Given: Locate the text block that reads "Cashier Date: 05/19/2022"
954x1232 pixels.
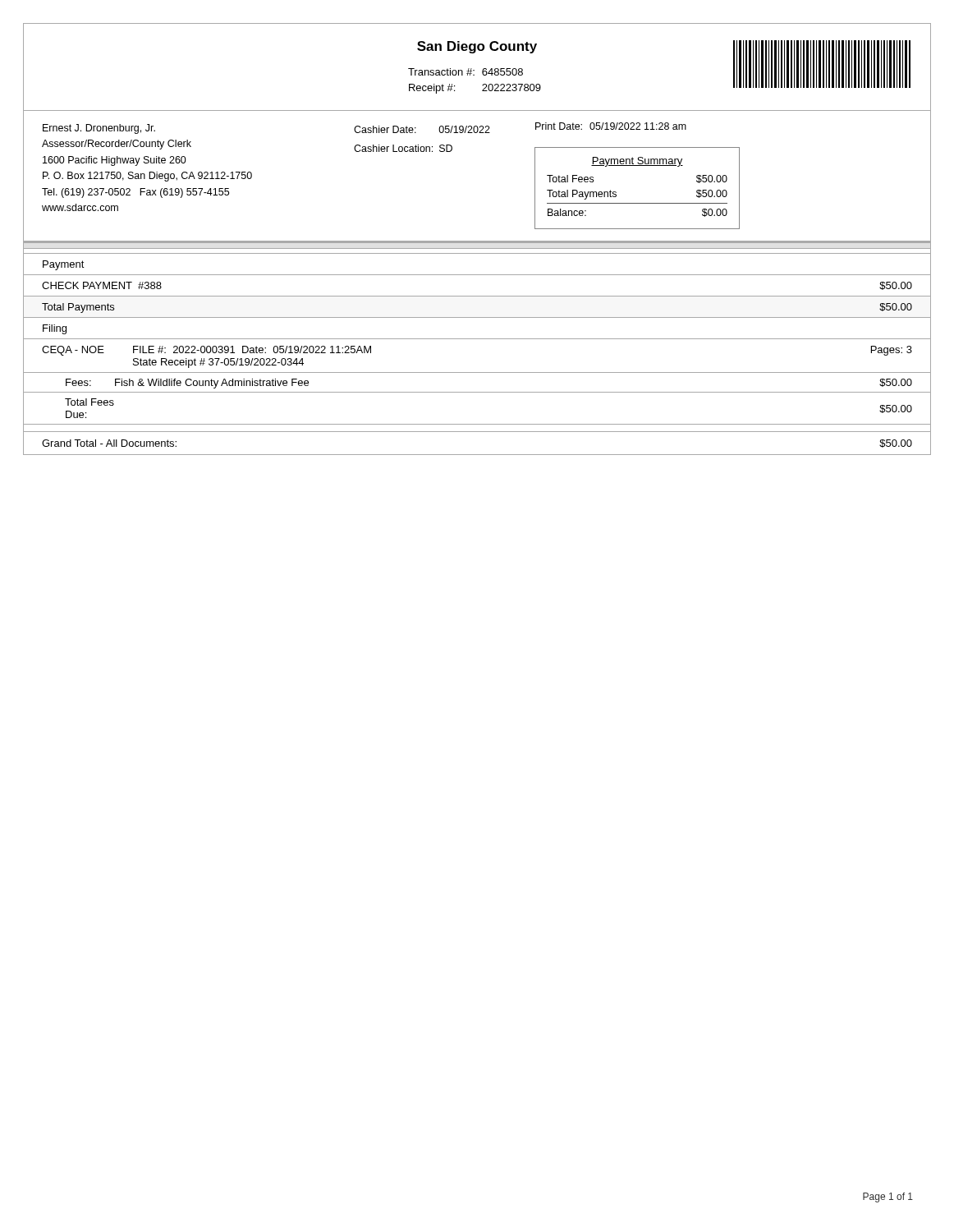Looking at the screenshot, I should (422, 139).
